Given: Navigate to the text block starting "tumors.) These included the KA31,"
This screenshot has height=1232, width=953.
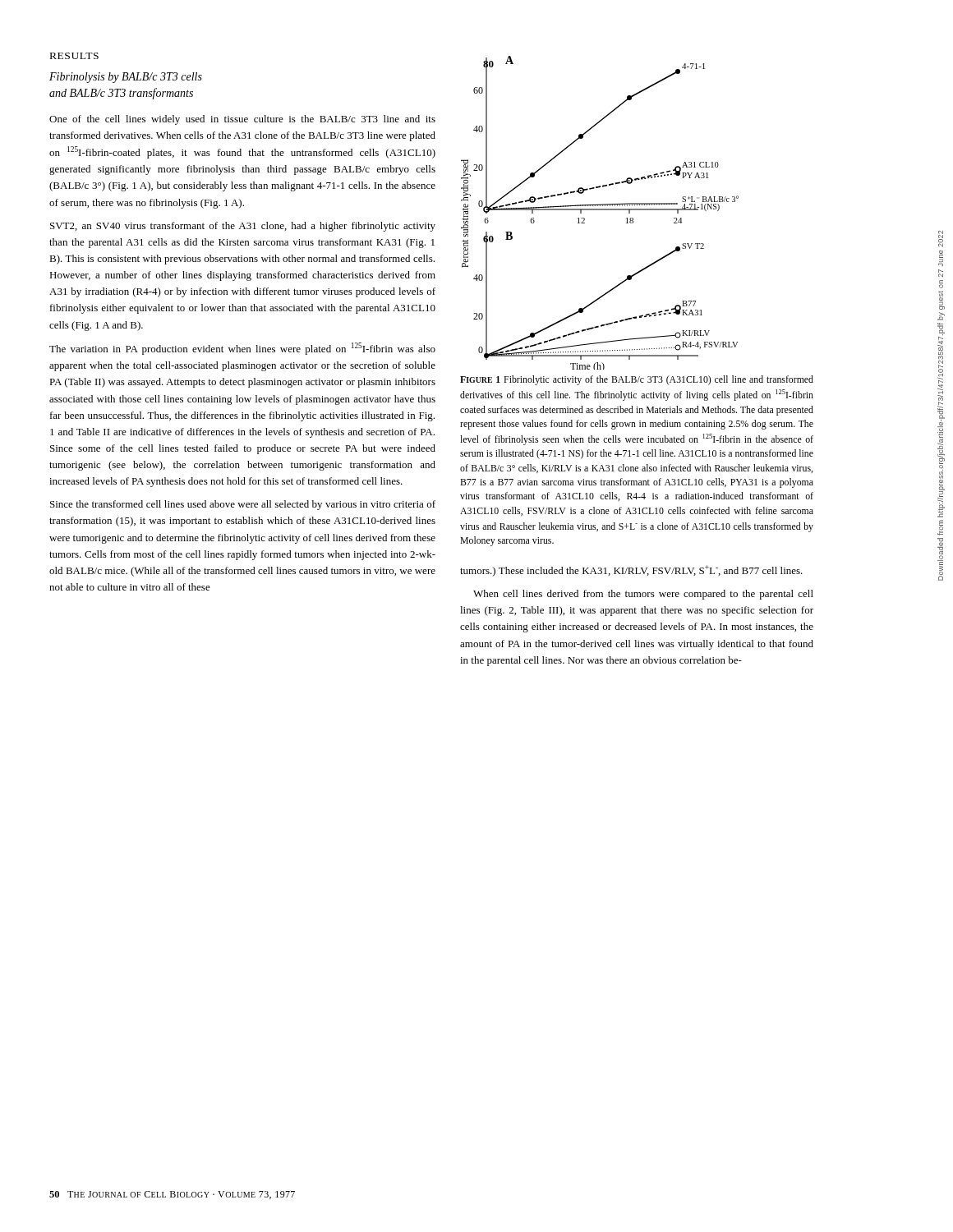Looking at the screenshot, I should click(x=637, y=615).
